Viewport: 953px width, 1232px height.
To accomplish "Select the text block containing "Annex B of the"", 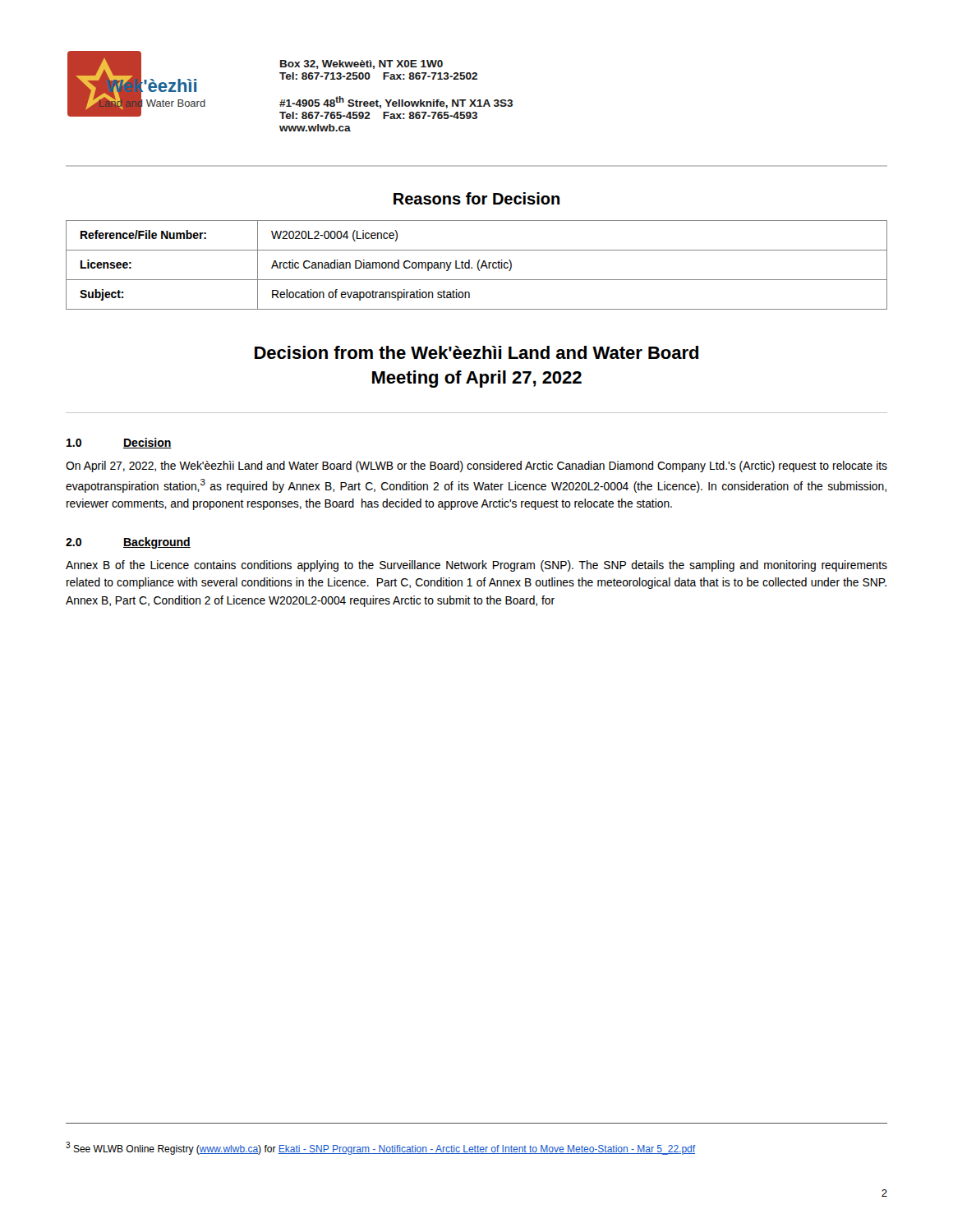I will coord(476,583).
